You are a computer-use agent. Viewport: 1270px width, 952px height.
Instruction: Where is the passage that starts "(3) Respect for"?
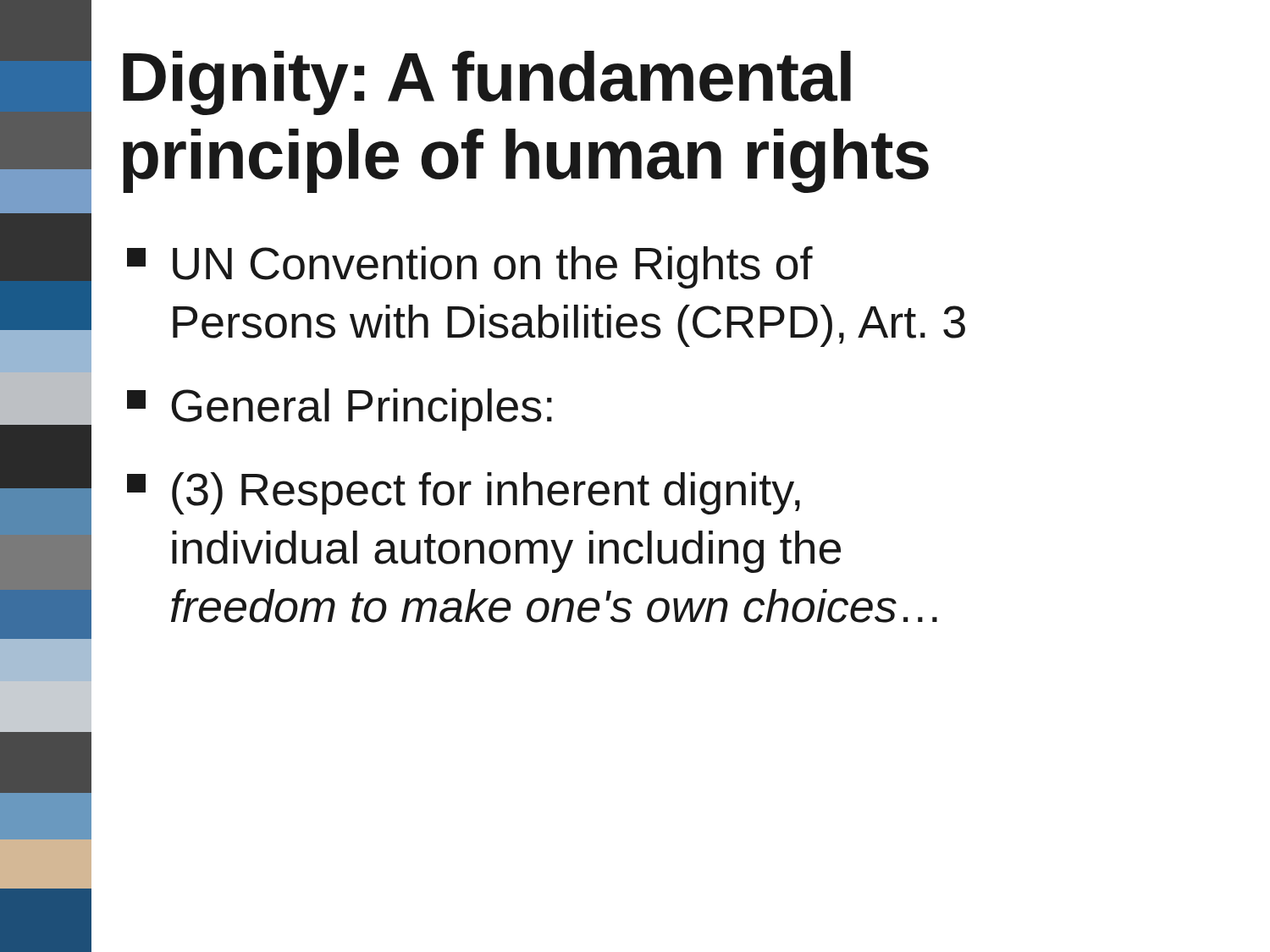(x=535, y=548)
